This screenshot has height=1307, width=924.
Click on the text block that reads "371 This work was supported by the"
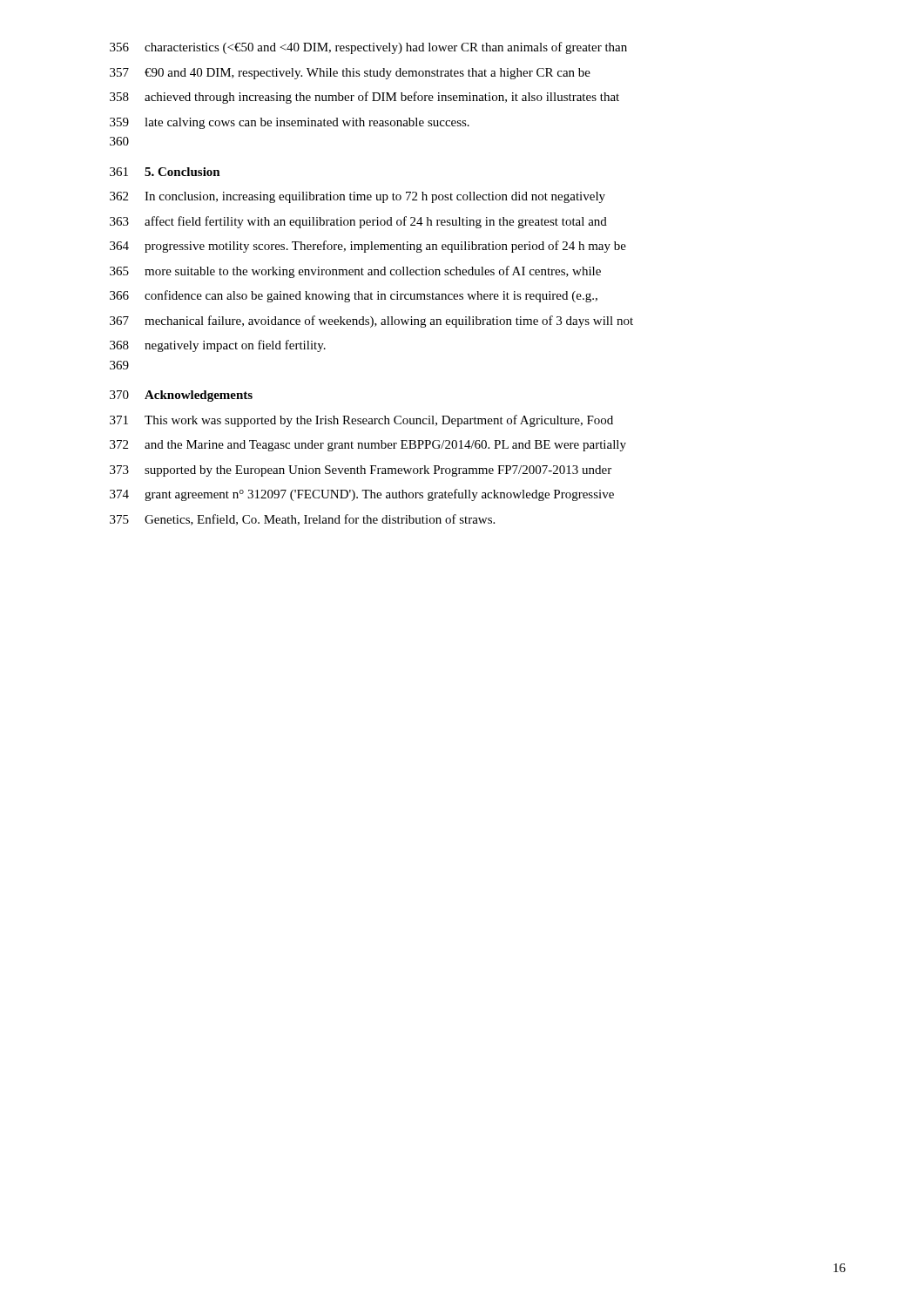[471, 469]
